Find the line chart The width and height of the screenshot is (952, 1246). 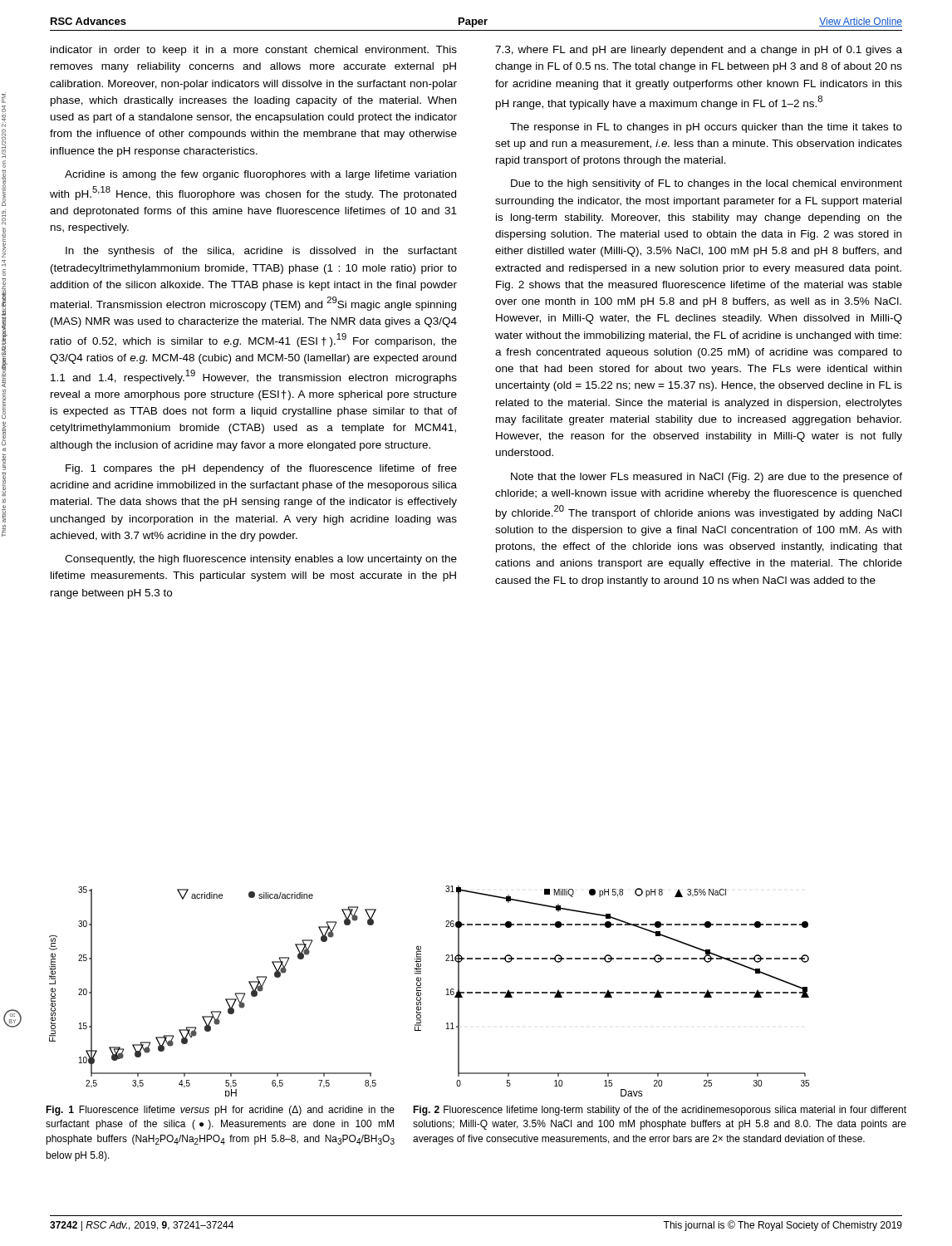coord(660,990)
